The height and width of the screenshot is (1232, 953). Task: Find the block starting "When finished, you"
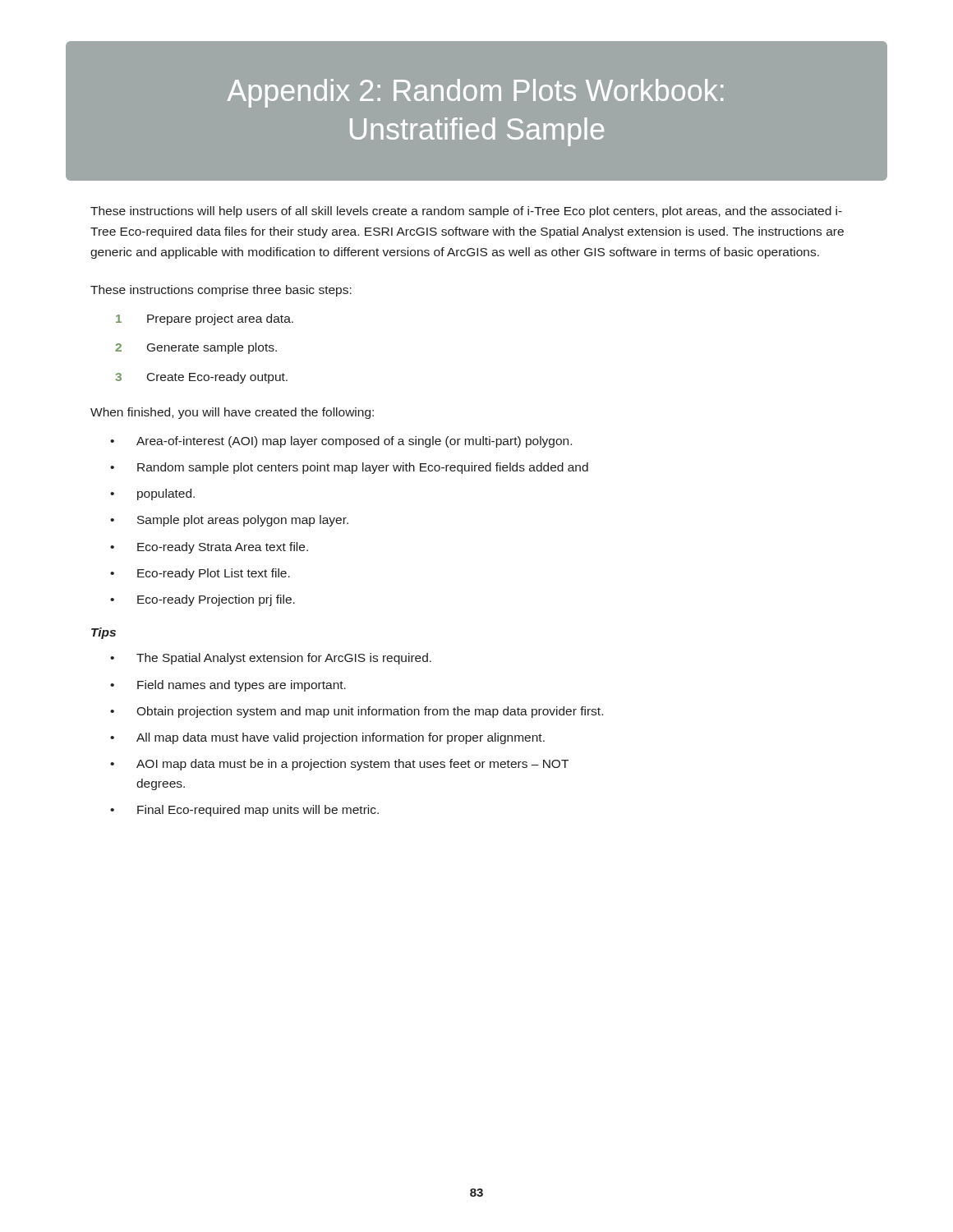point(233,412)
